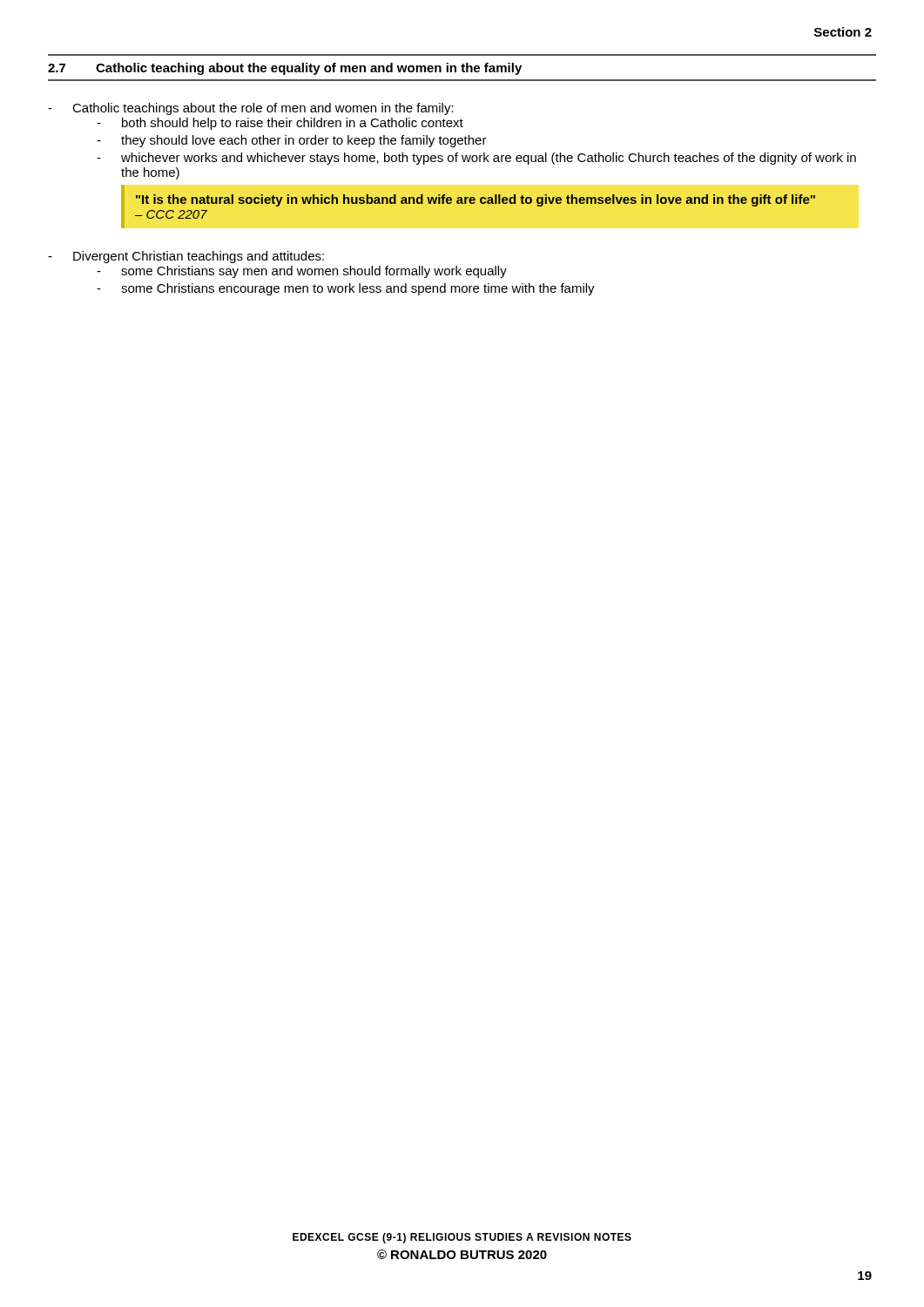The height and width of the screenshot is (1307, 924).
Task: Select the element starting "- Catholic teachings about the role of"
Action: pyautogui.click(x=462, y=166)
